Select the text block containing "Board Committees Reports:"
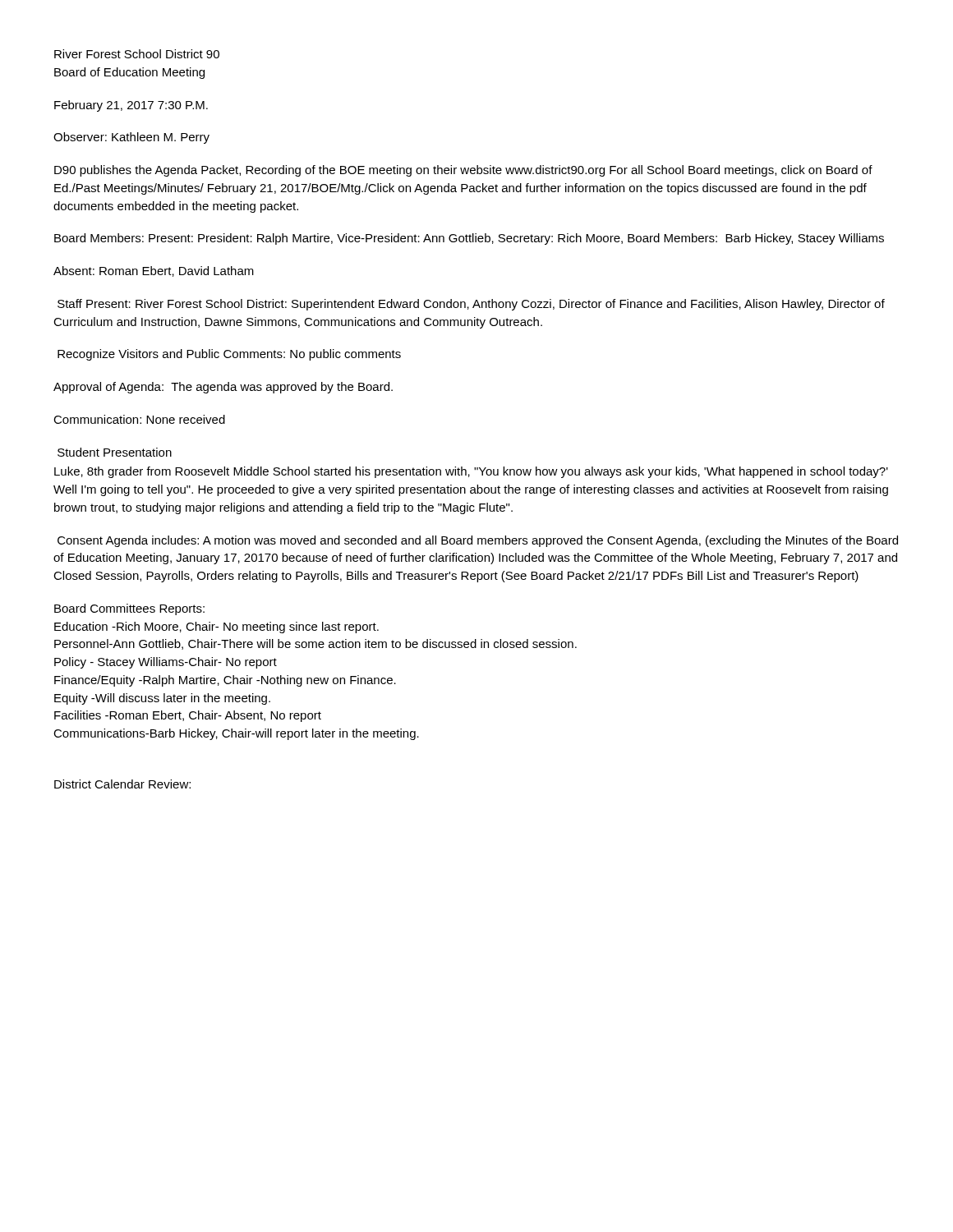 [x=315, y=671]
